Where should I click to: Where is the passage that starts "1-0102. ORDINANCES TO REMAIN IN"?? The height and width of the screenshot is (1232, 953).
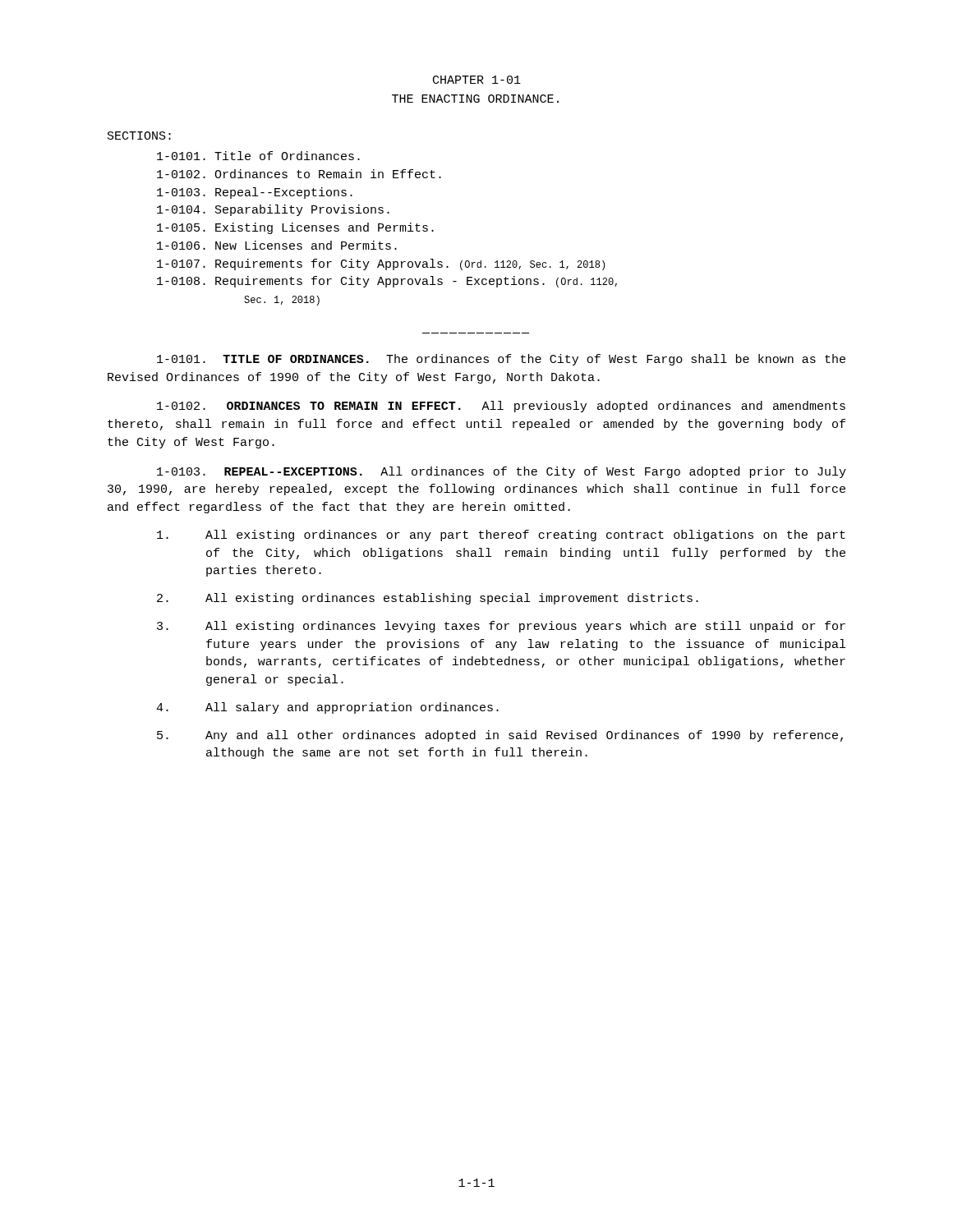coord(476,425)
